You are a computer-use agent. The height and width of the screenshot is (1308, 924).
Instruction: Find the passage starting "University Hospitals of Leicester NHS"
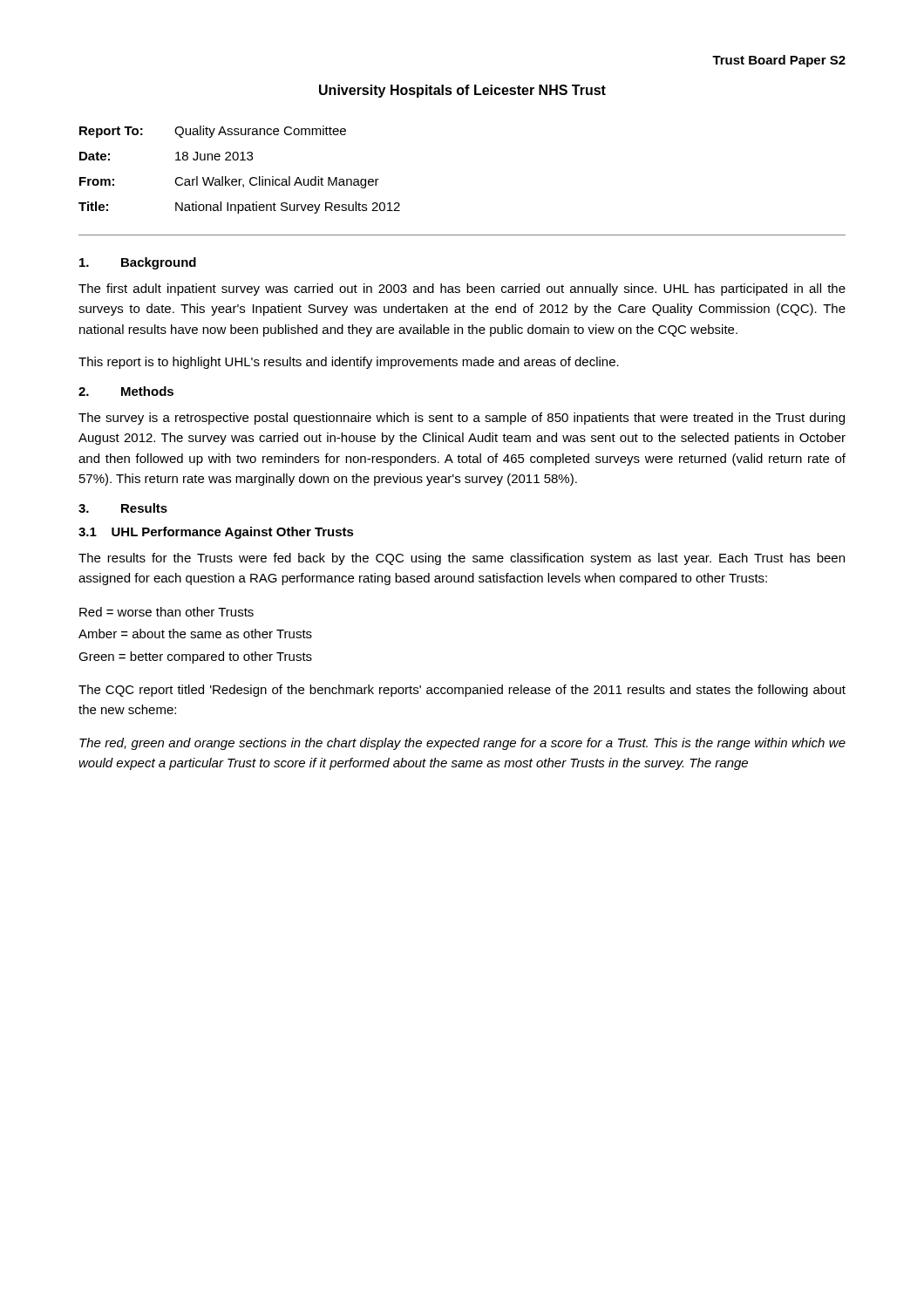coord(462,90)
